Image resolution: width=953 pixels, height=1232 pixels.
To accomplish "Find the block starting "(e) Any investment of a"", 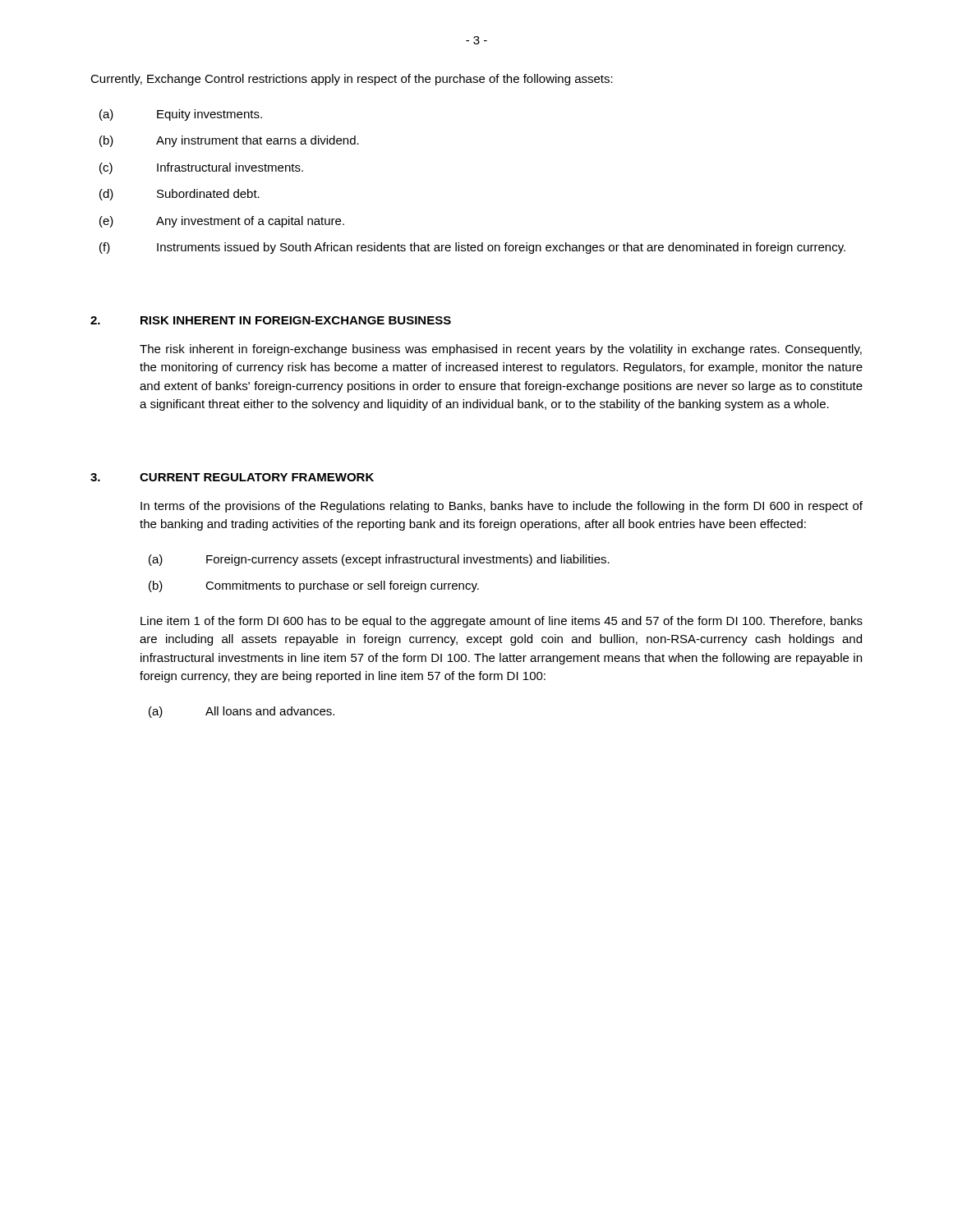I will click(222, 222).
